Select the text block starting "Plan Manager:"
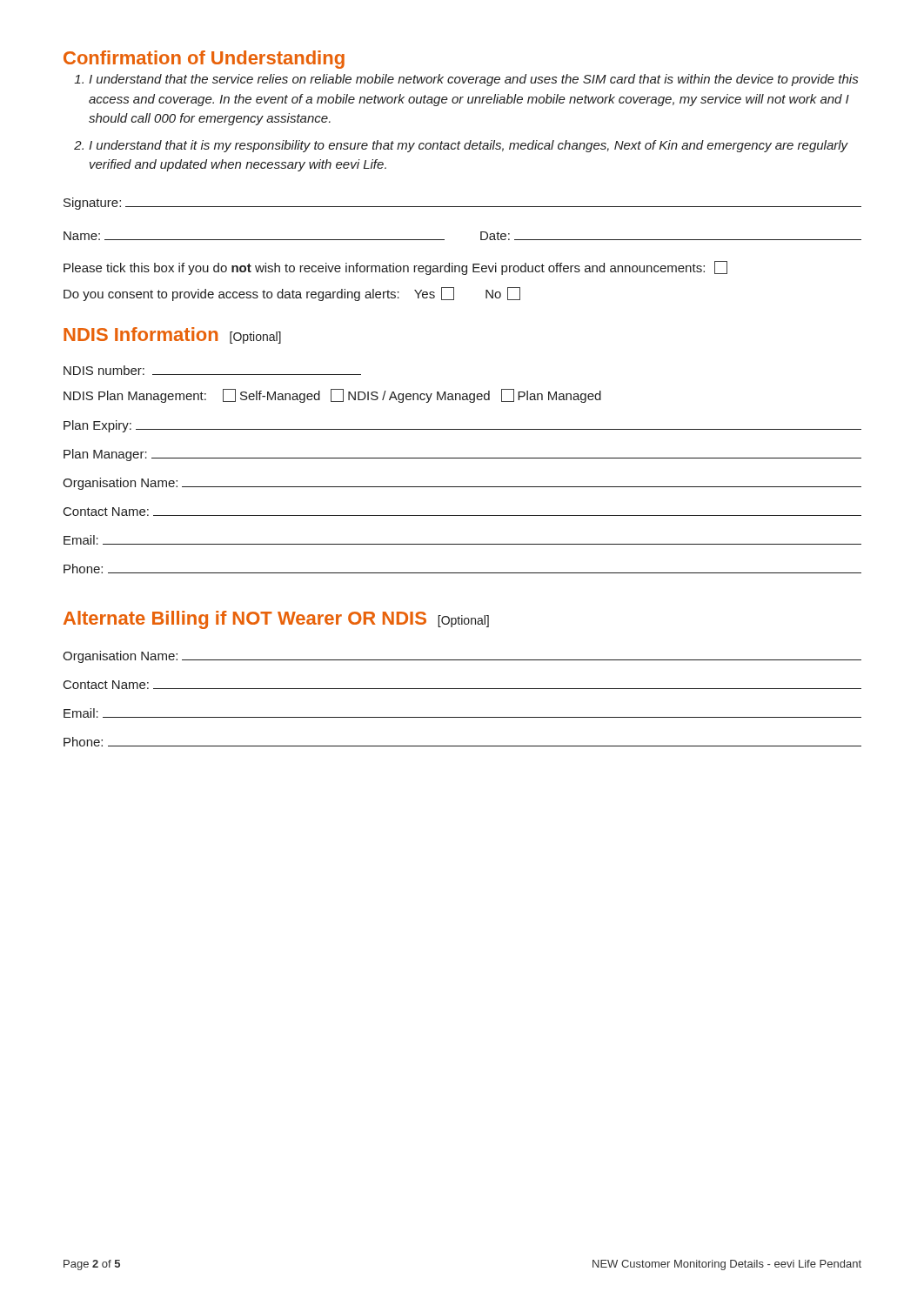The height and width of the screenshot is (1305, 924). click(462, 452)
